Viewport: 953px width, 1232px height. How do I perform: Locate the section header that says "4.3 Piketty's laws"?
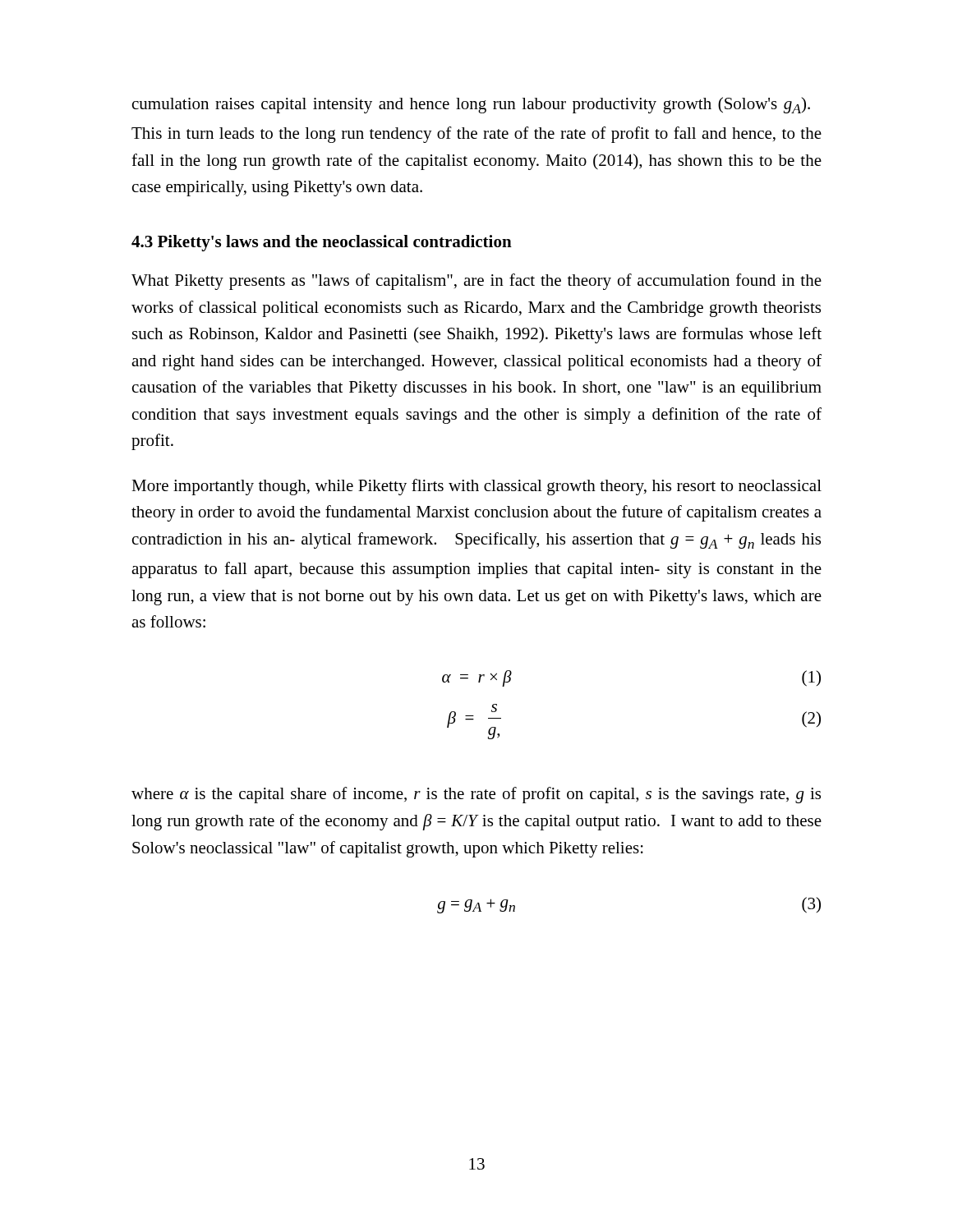coord(321,241)
